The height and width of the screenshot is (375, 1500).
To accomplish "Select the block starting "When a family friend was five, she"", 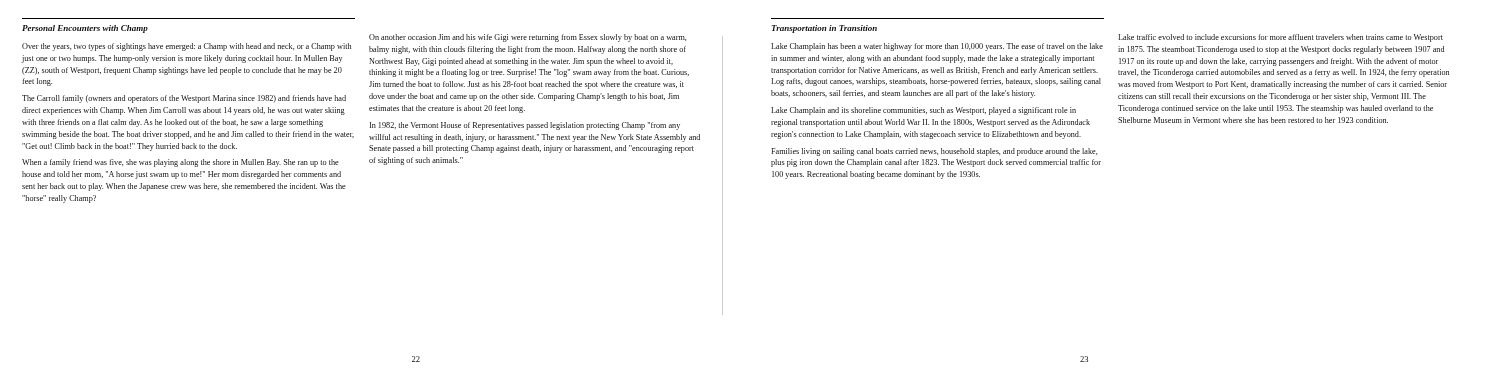I will point(184,181).
